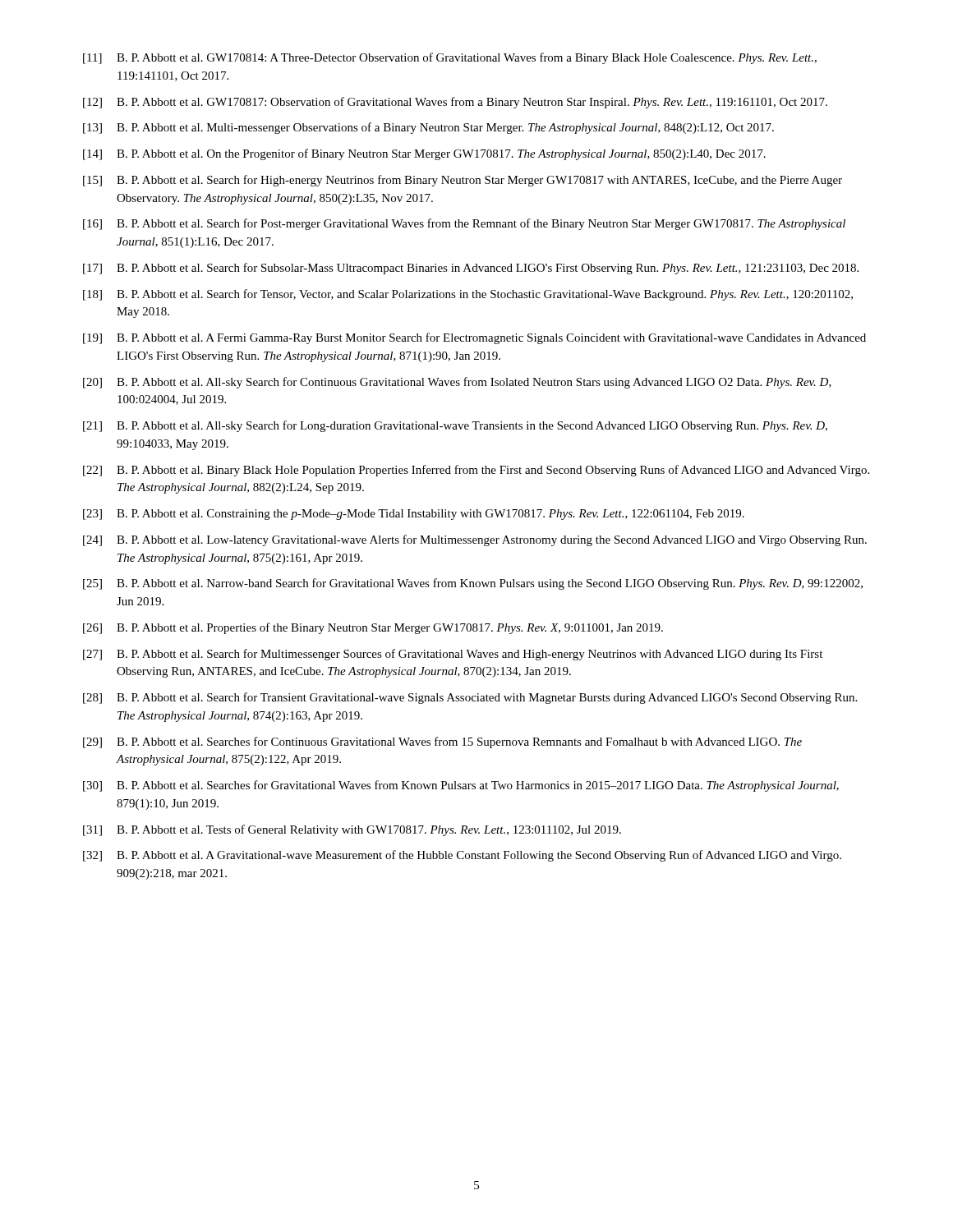The width and height of the screenshot is (953, 1232).
Task: Point to the block beginning "[30] B. P. Abbott et"
Action: tap(476, 795)
